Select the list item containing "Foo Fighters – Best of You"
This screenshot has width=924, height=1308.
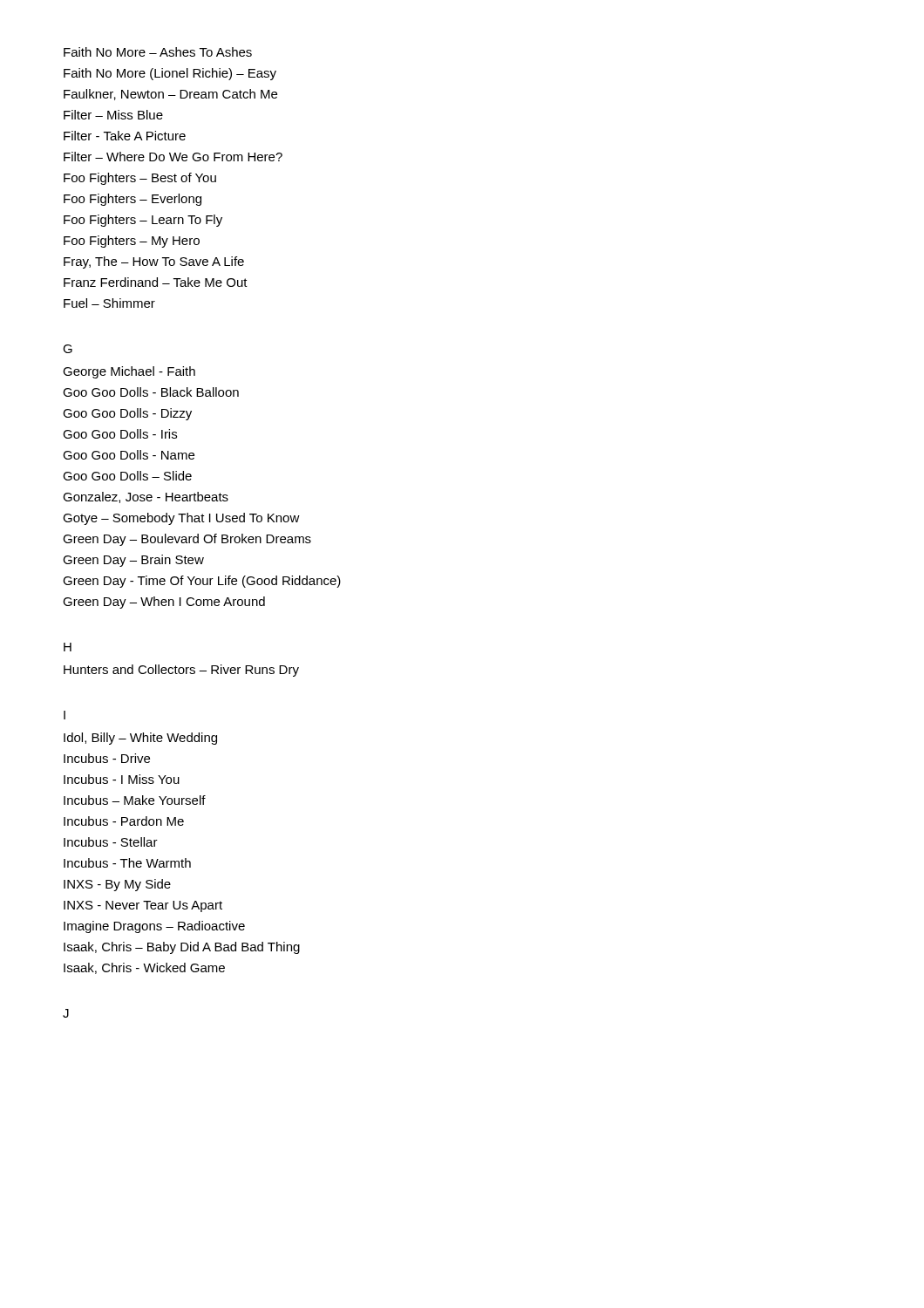point(140,179)
